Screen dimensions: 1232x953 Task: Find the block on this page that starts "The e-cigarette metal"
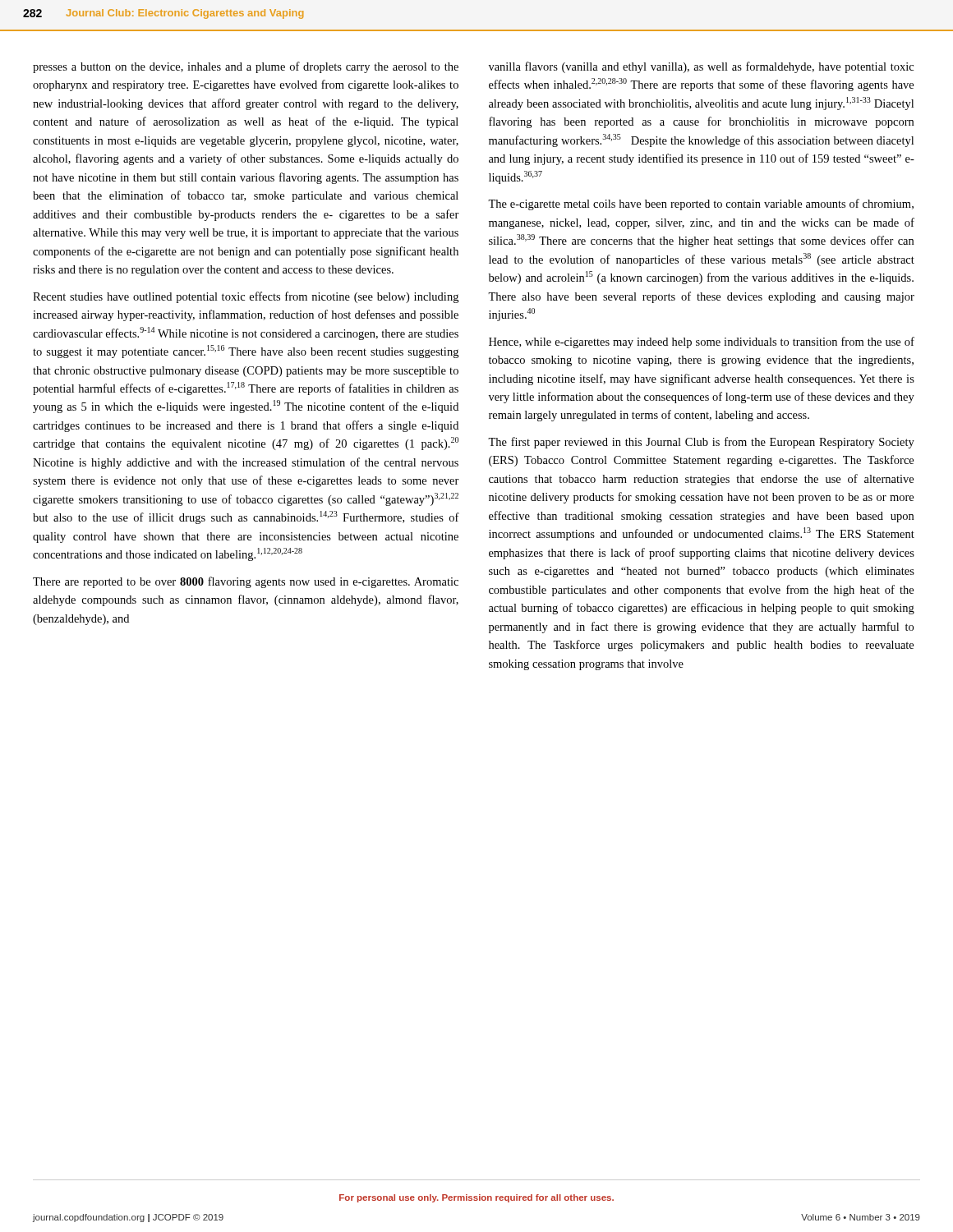tap(701, 259)
